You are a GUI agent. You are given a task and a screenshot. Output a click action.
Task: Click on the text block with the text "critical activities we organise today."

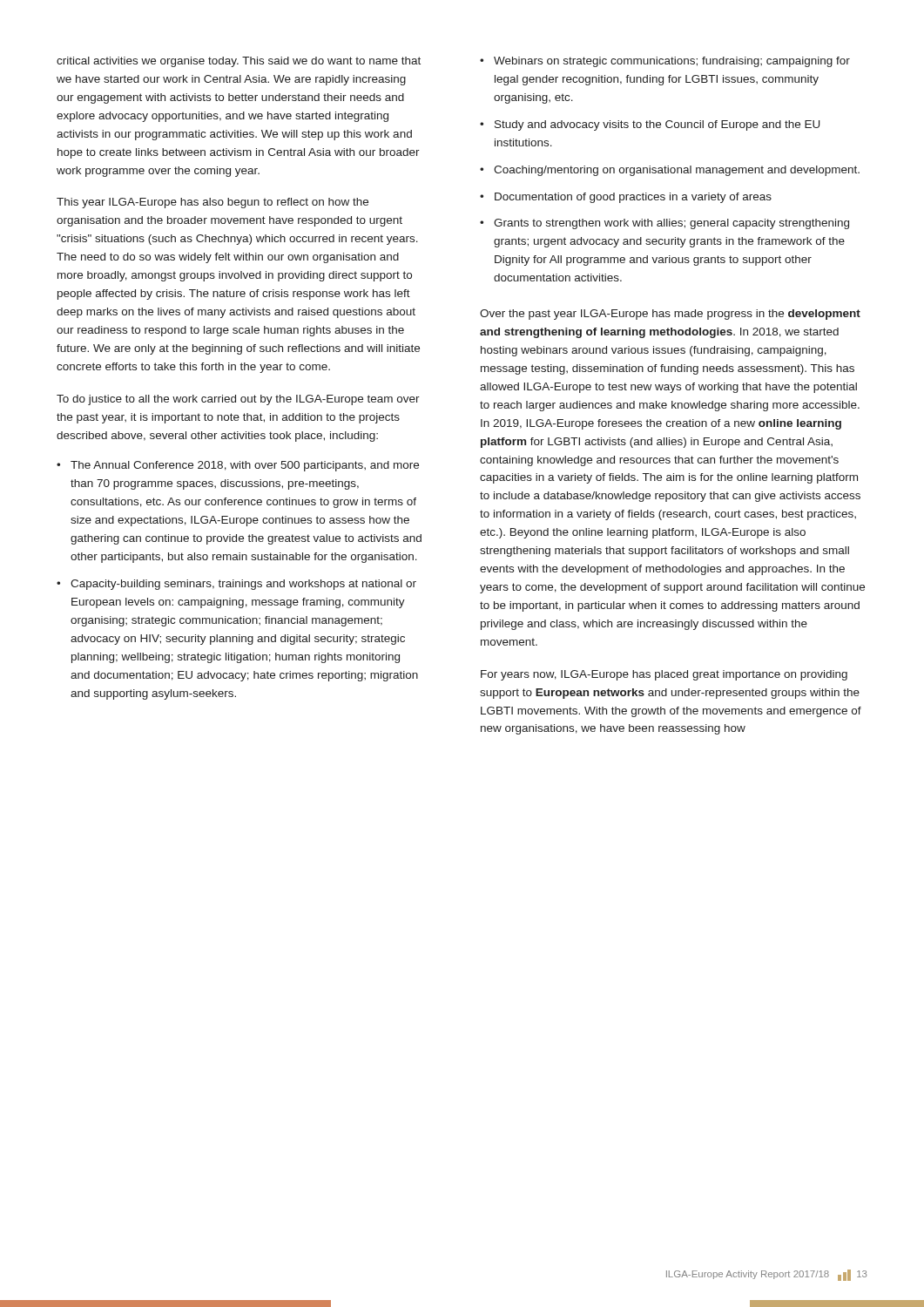click(240, 116)
